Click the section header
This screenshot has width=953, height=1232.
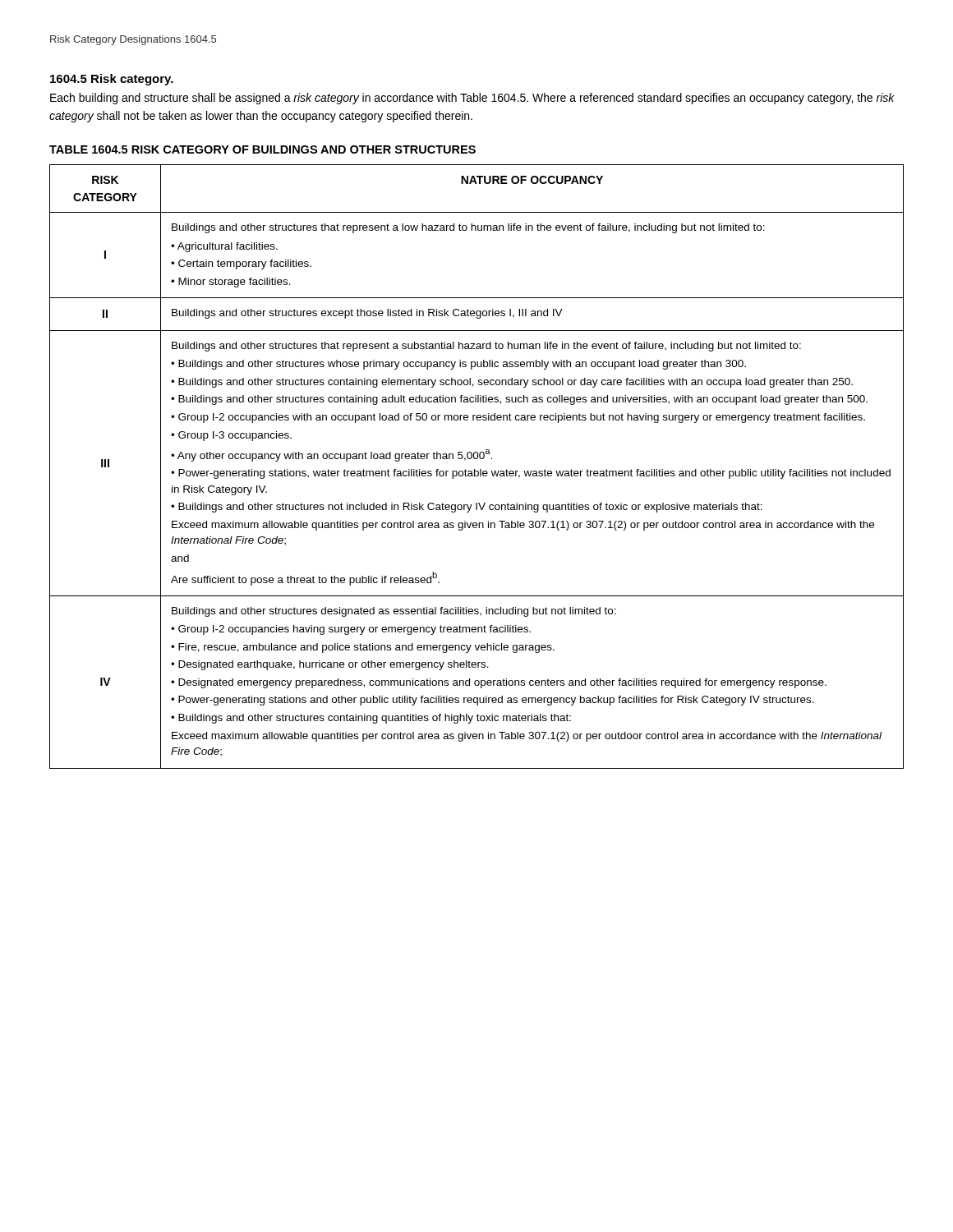tap(112, 78)
